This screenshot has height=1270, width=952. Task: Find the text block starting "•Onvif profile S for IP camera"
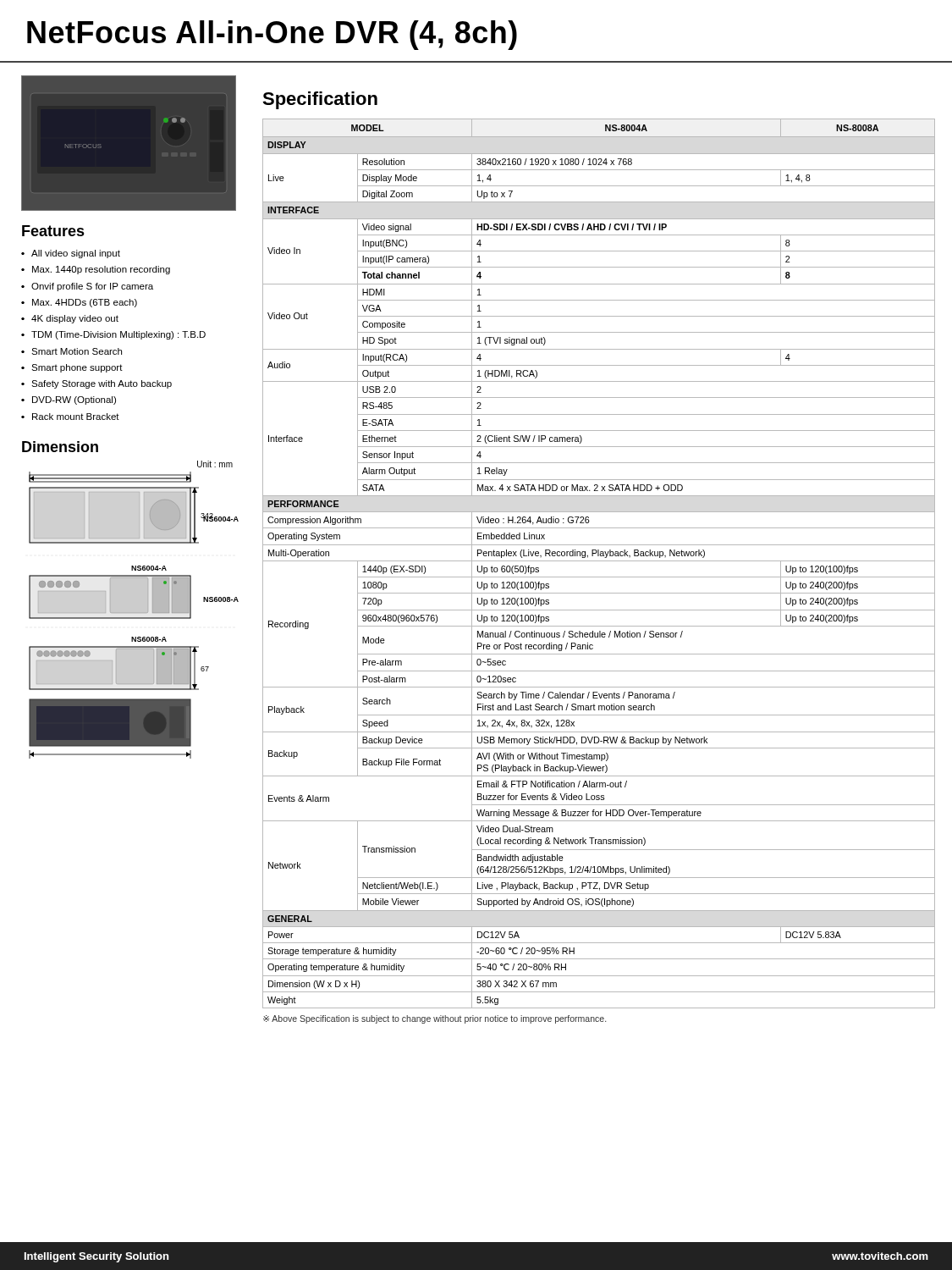[87, 286]
